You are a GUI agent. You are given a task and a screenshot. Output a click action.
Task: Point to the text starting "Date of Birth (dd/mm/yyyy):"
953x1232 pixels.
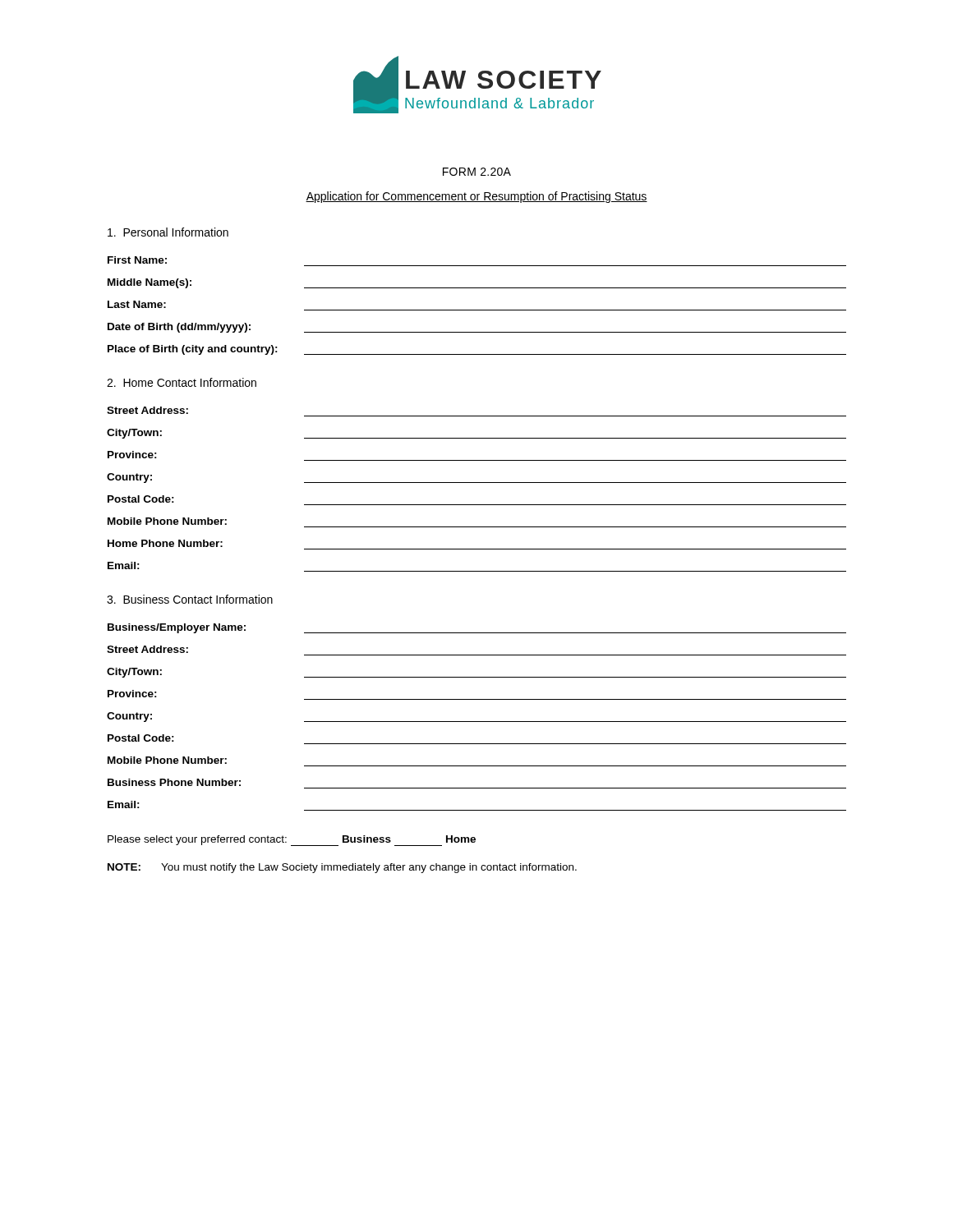[x=476, y=325]
